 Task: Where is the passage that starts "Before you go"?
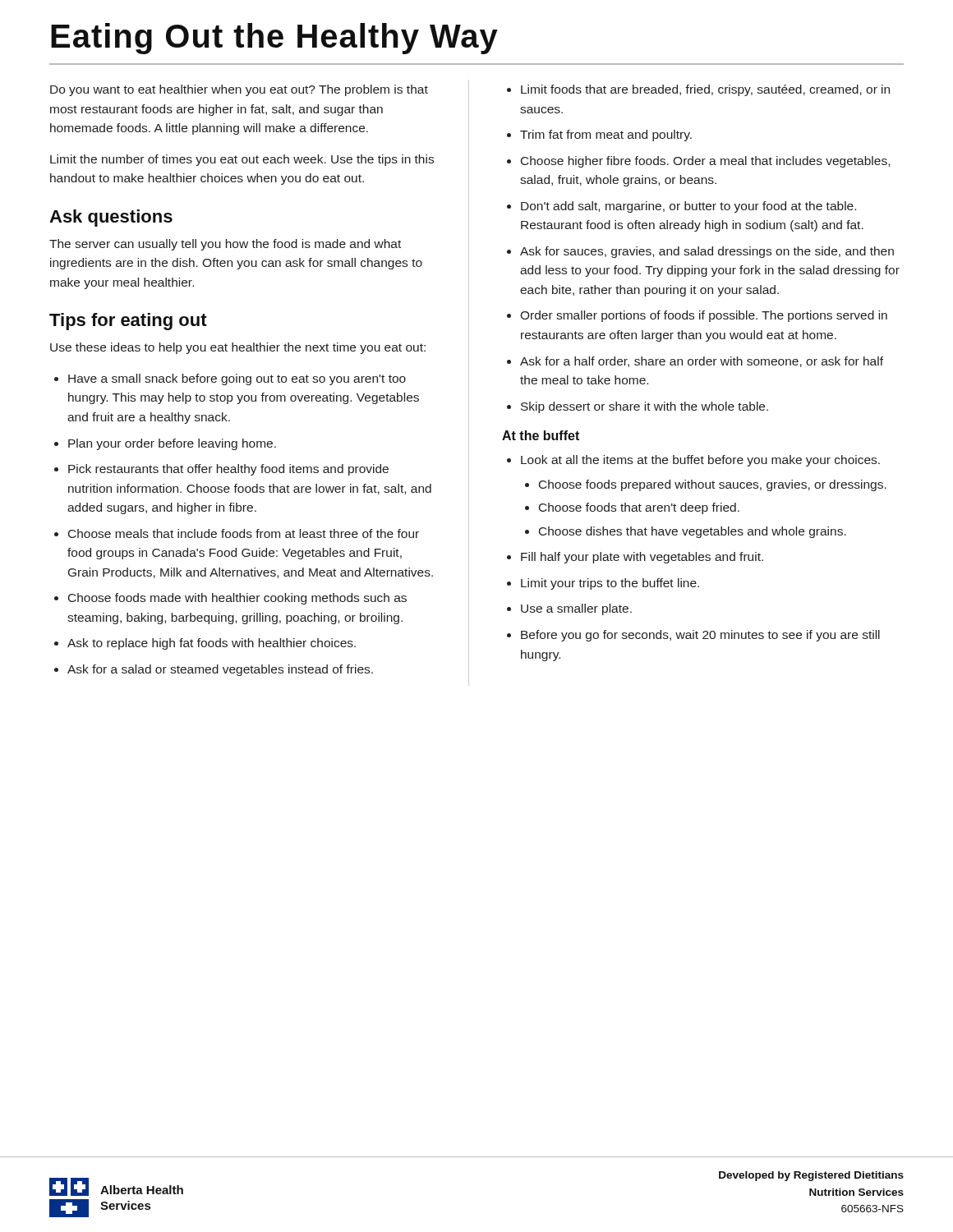pyautogui.click(x=712, y=644)
